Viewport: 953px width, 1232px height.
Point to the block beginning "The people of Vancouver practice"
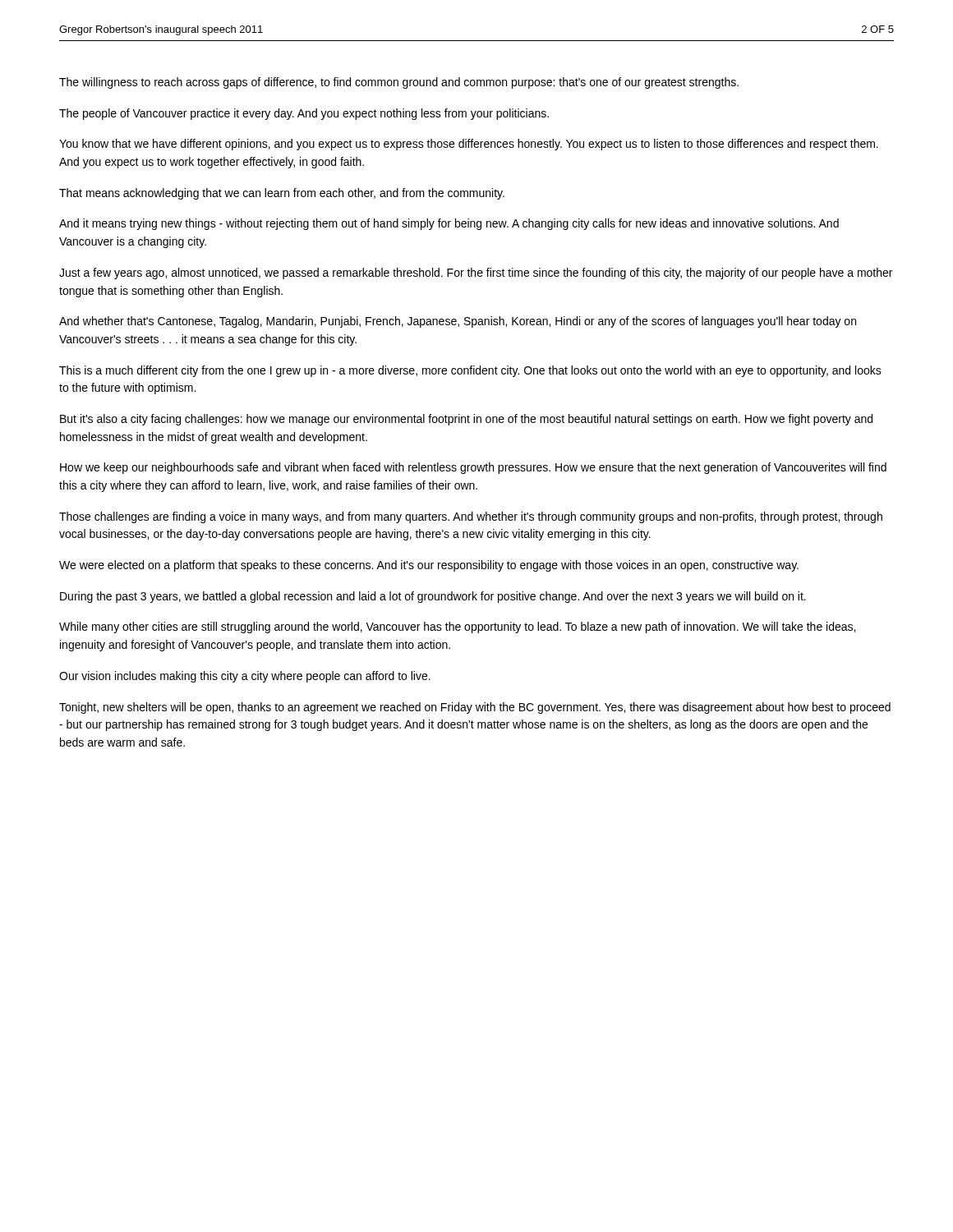click(x=304, y=113)
